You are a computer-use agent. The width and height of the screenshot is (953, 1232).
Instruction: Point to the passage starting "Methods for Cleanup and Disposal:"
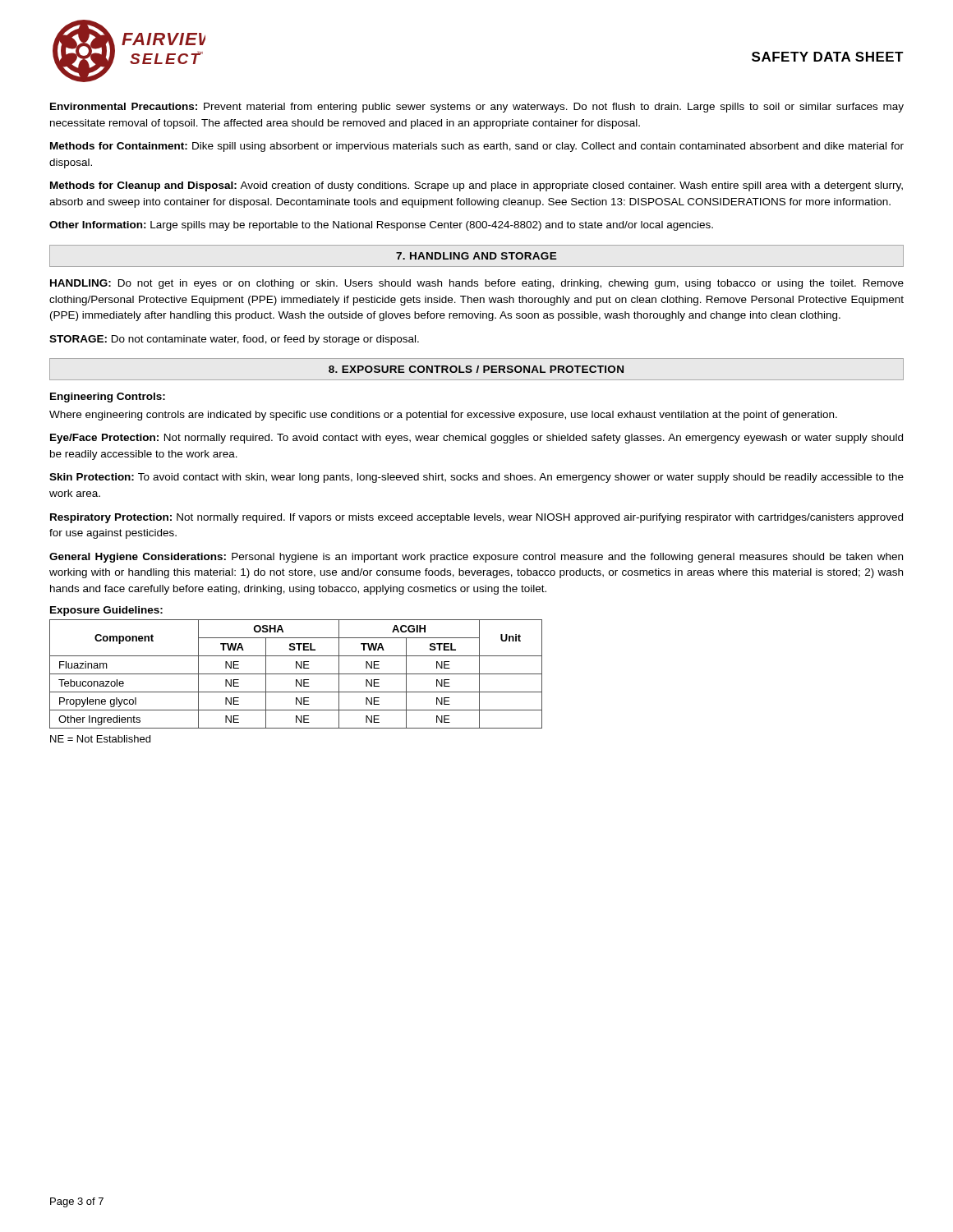coord(476,193)
